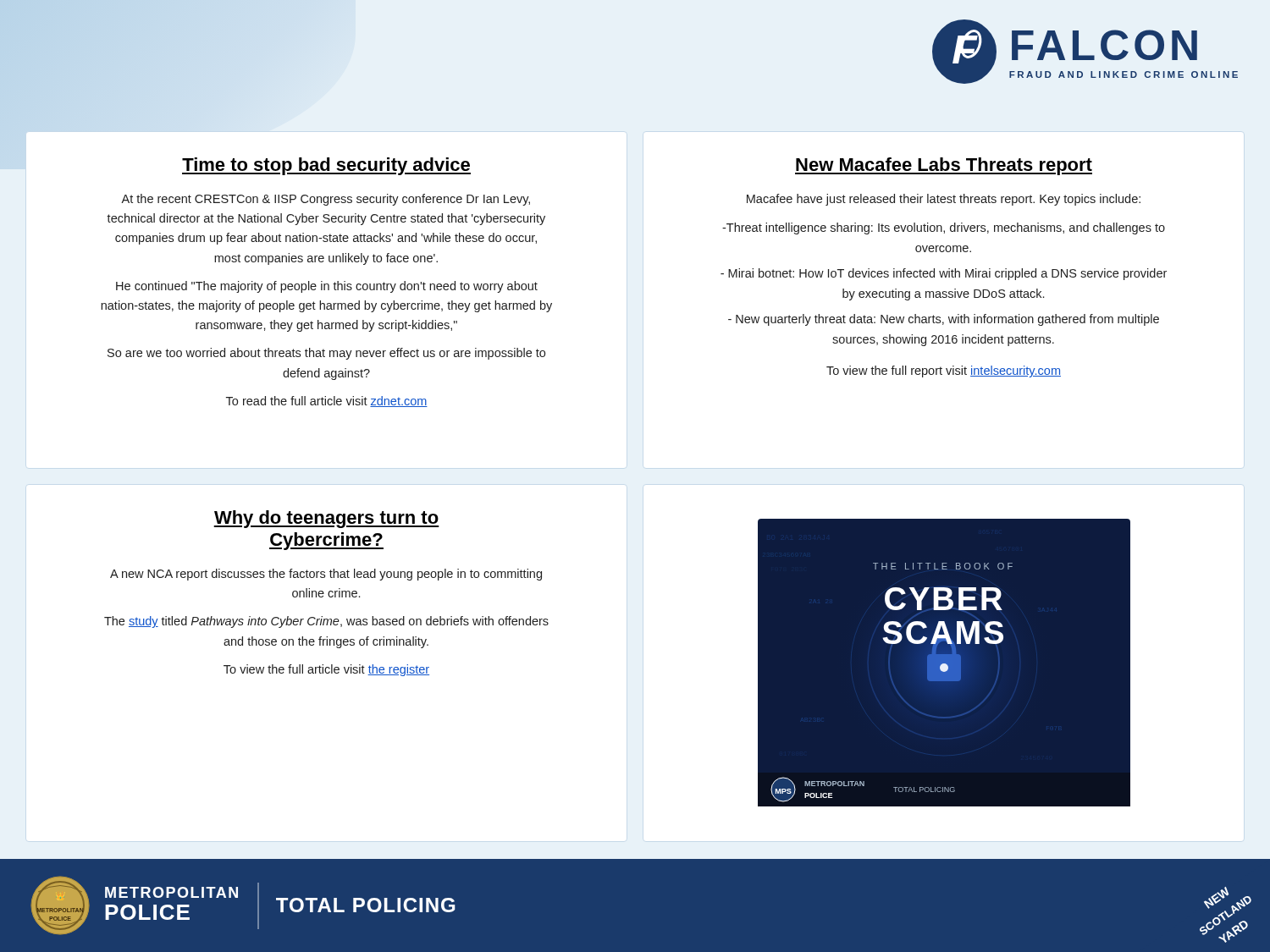The width and height of the screenshot is (1270, 952).
Task: Find the region starting "Why do teenagers turn toCybercrime?"
Action: [x=326, y=528]
